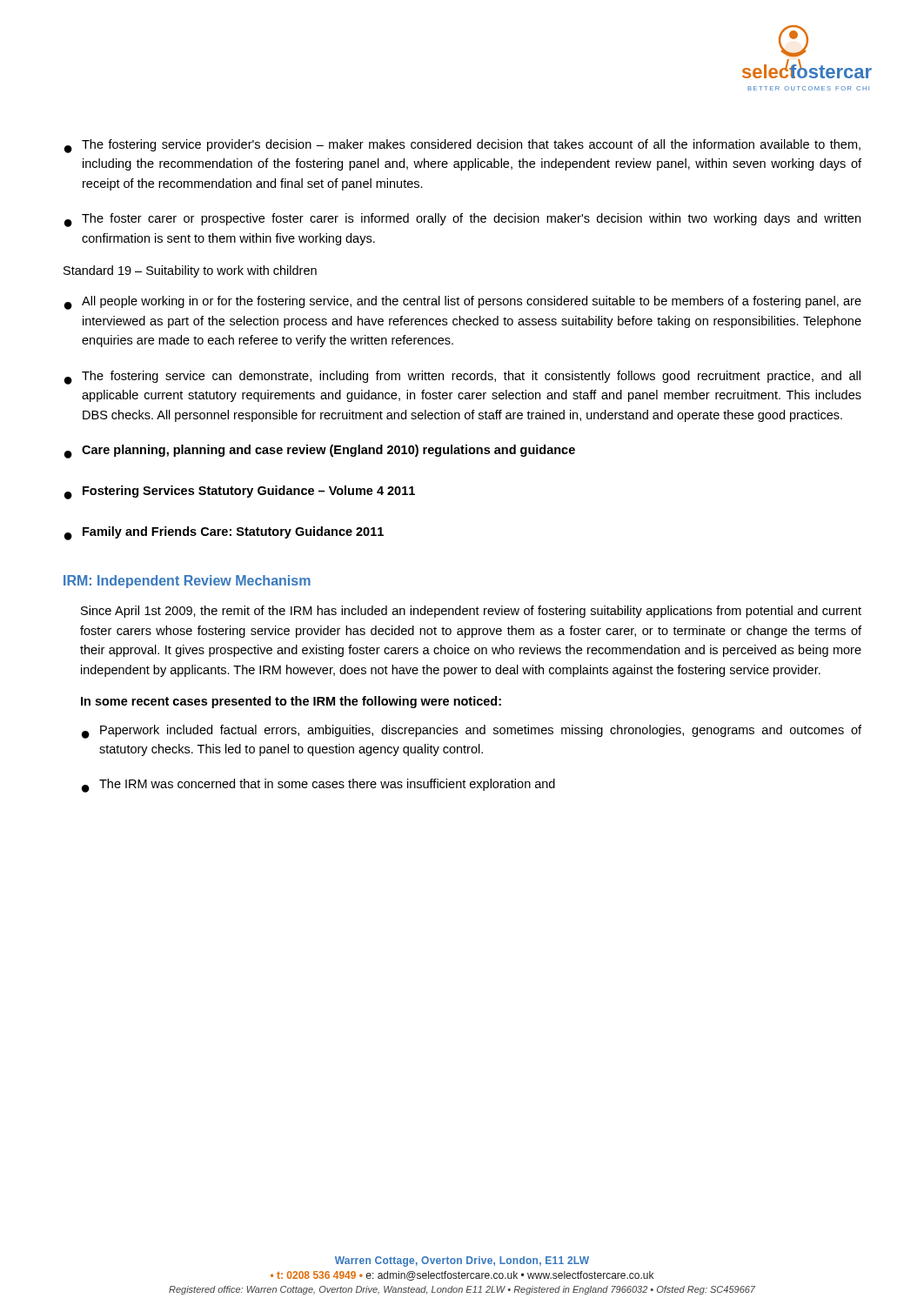Point to the section header beginning "IRM: Independent Review"
Viewport: 924px width, 1305px height.
coord(187,581)
